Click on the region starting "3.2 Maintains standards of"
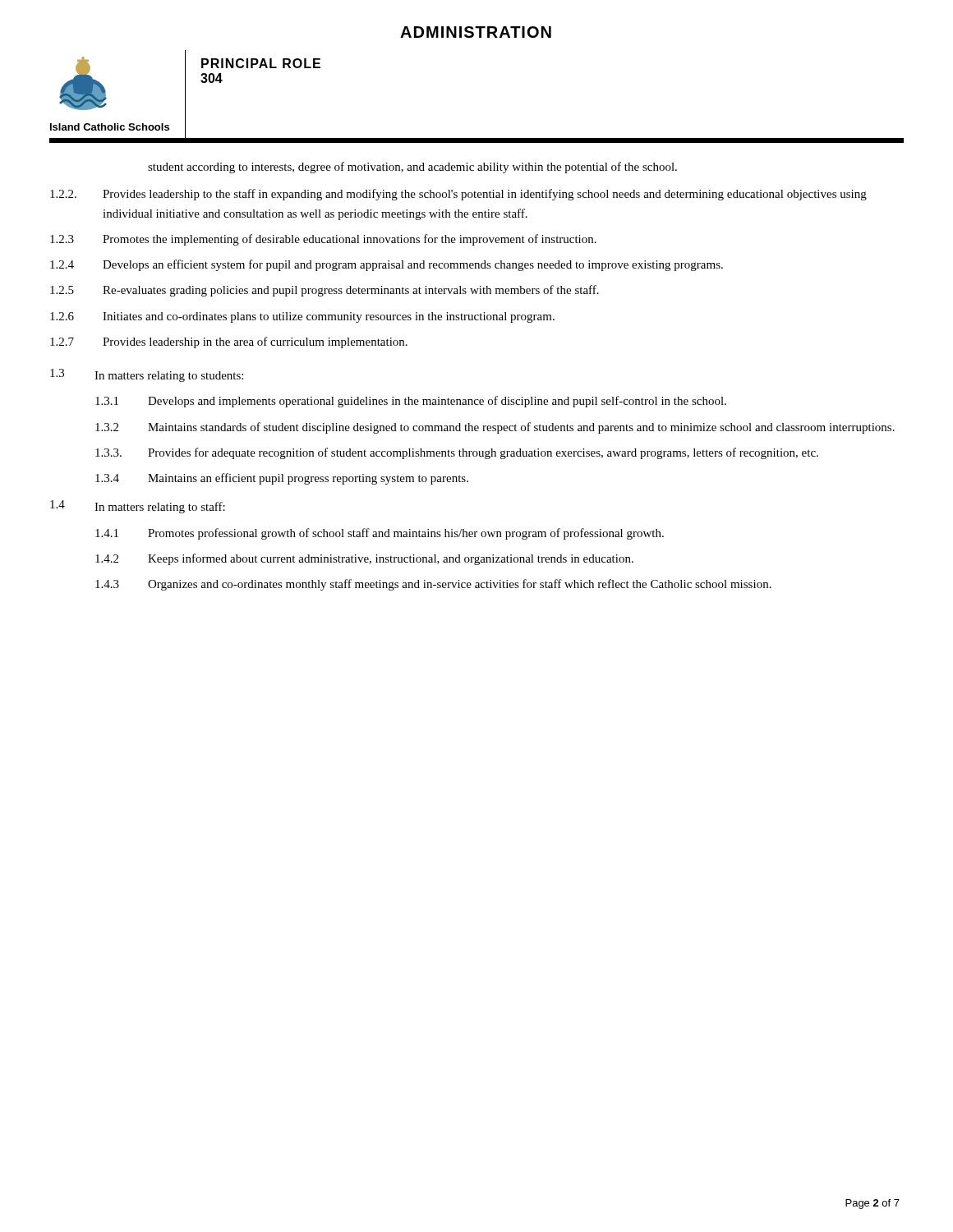This screenshot has width=953, height=1232. pos(499,427)
